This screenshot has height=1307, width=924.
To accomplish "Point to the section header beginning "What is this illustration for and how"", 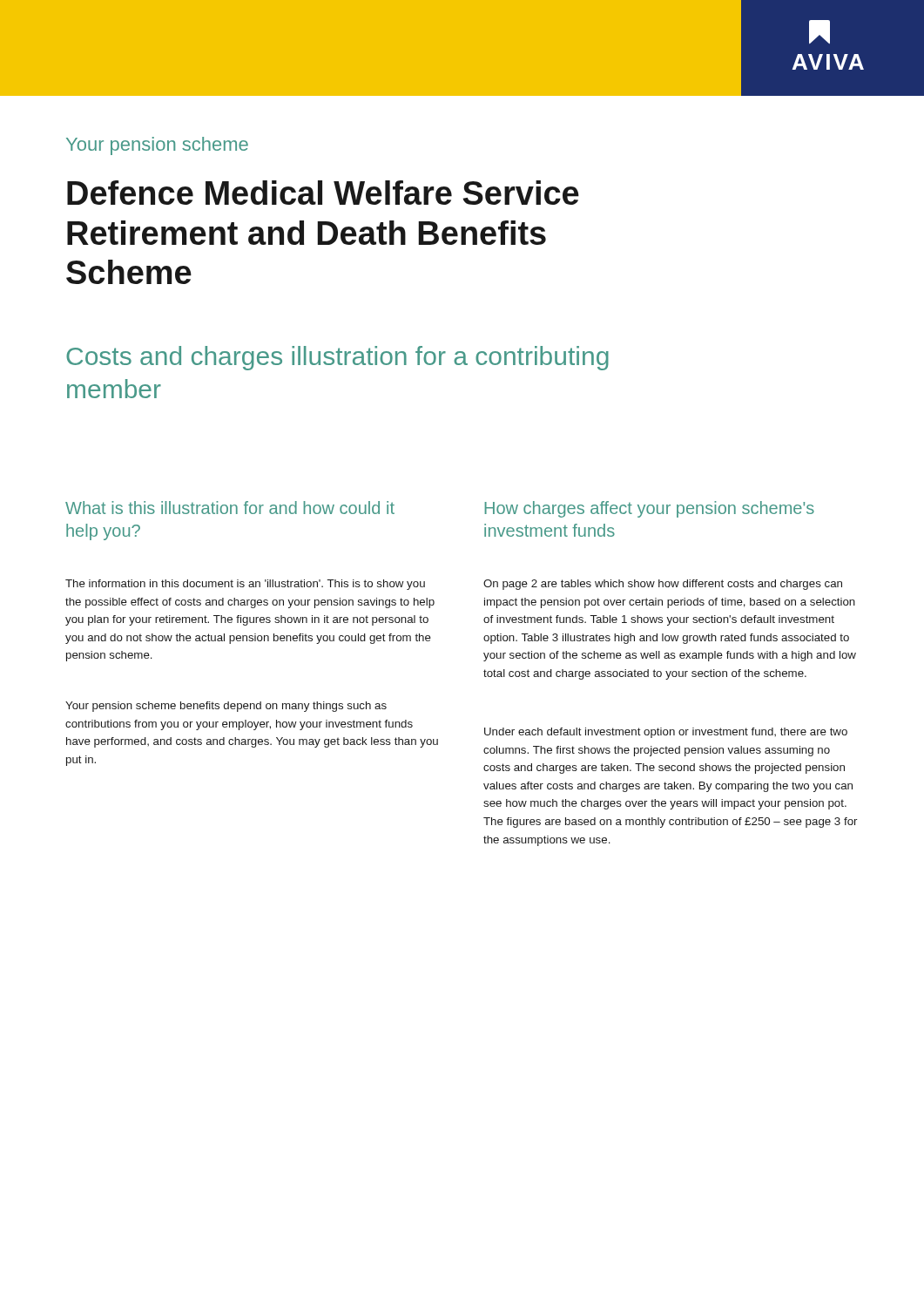I will tap(230, 519).
